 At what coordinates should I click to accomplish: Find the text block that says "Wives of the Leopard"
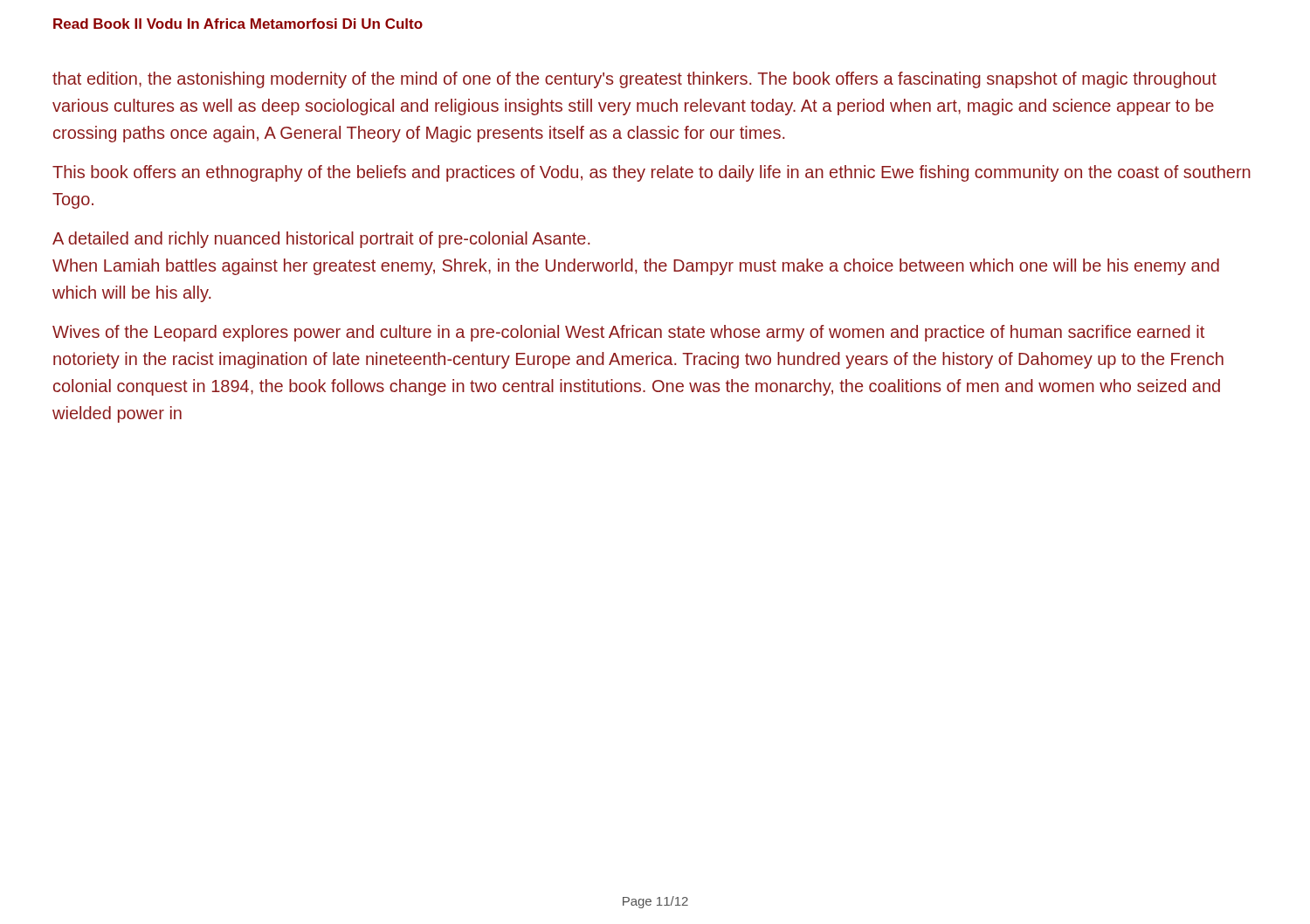638,373
